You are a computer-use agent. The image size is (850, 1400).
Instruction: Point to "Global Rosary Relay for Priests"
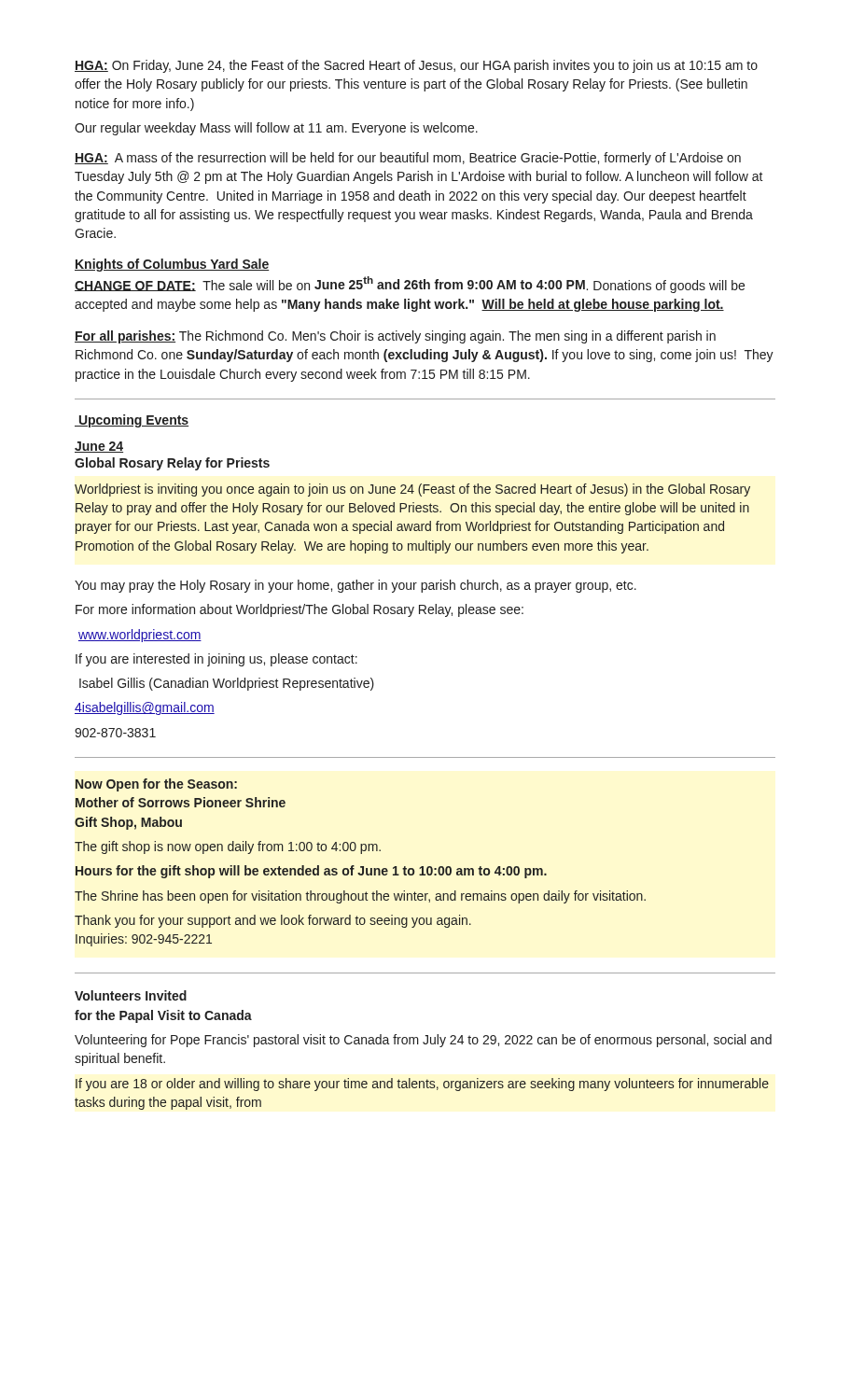[172, 463]
